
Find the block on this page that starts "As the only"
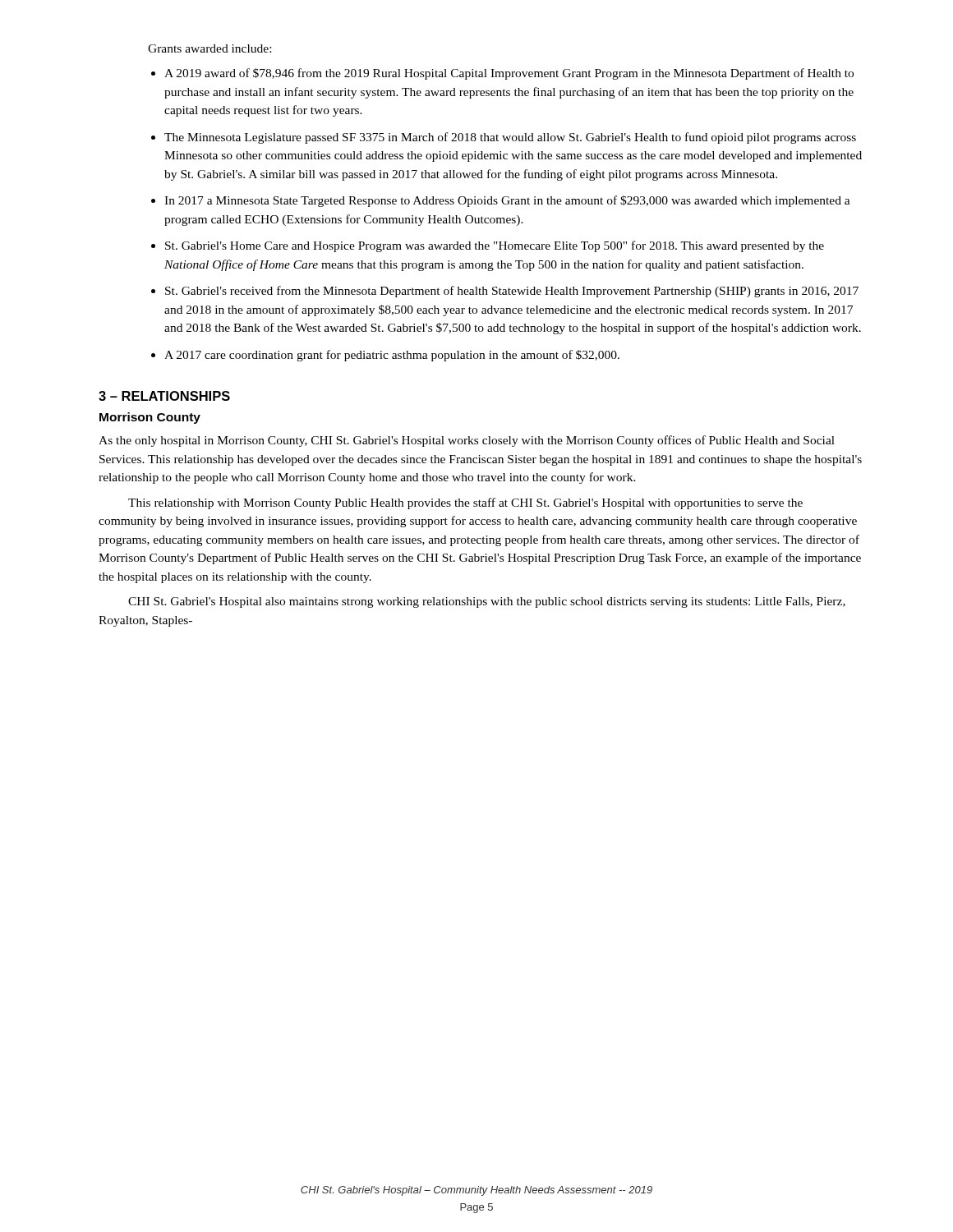480,459
